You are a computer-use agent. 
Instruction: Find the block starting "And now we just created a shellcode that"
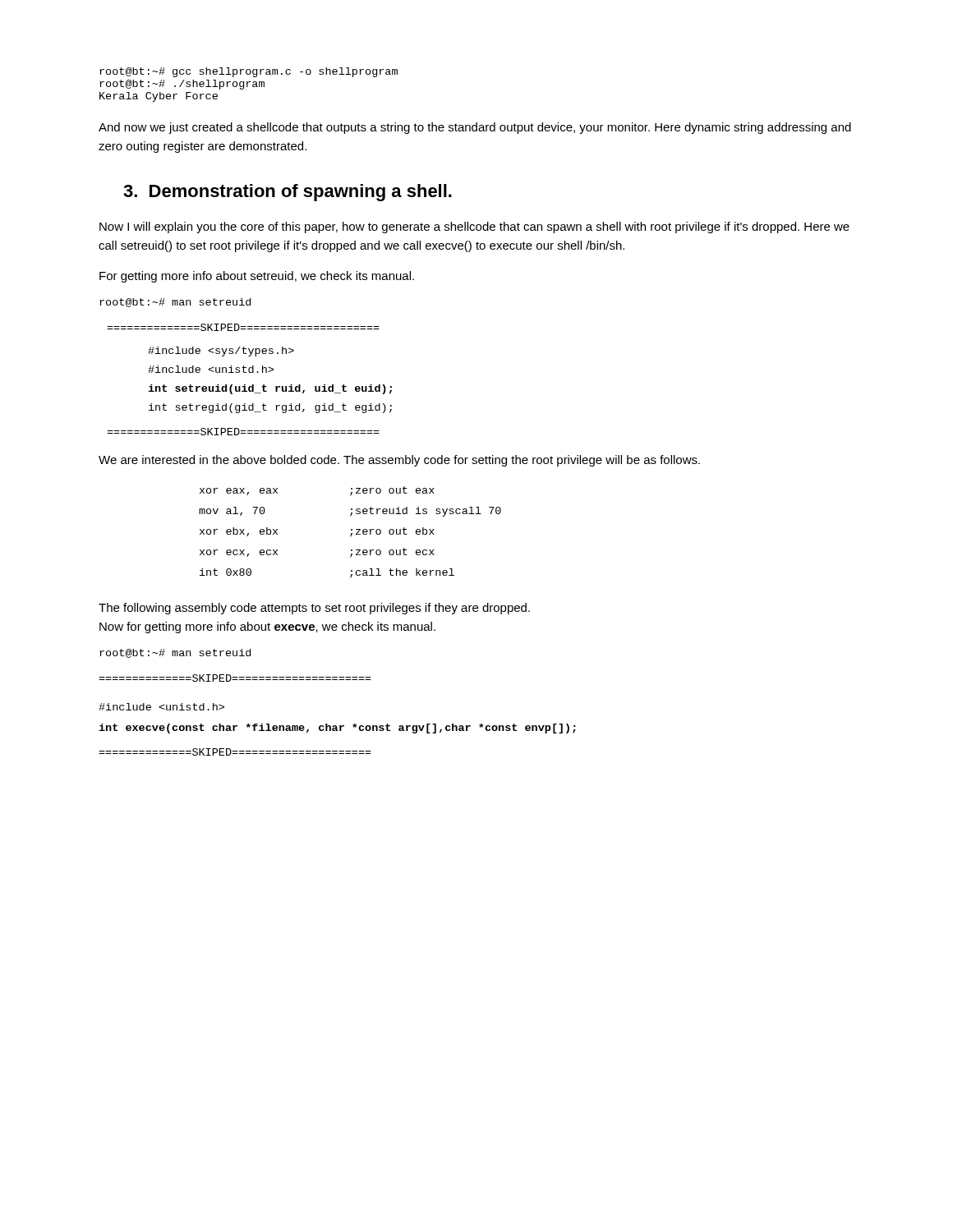pyautogui.click(x=475, y=136)
